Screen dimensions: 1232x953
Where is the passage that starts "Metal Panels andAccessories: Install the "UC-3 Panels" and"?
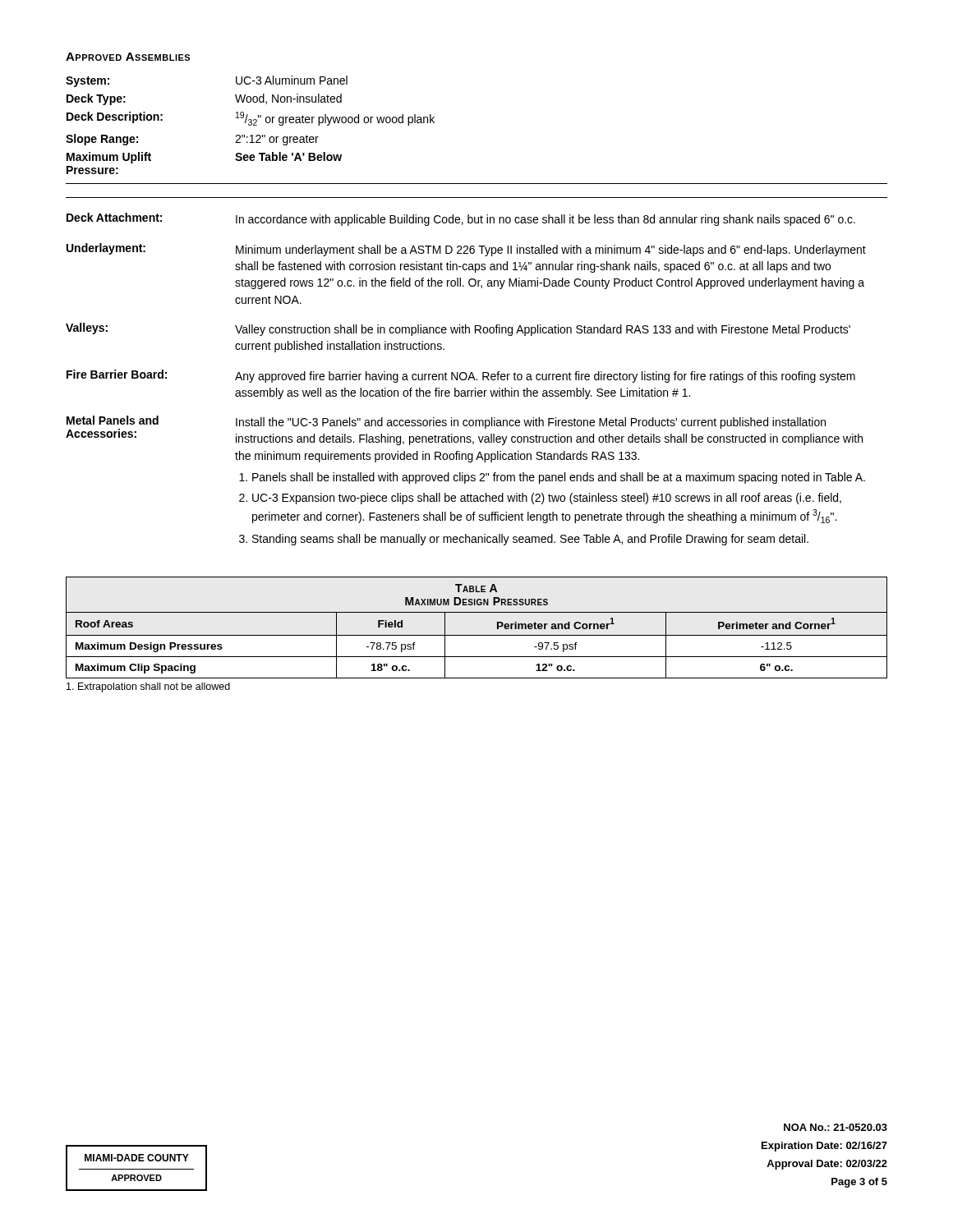[476, 483]
